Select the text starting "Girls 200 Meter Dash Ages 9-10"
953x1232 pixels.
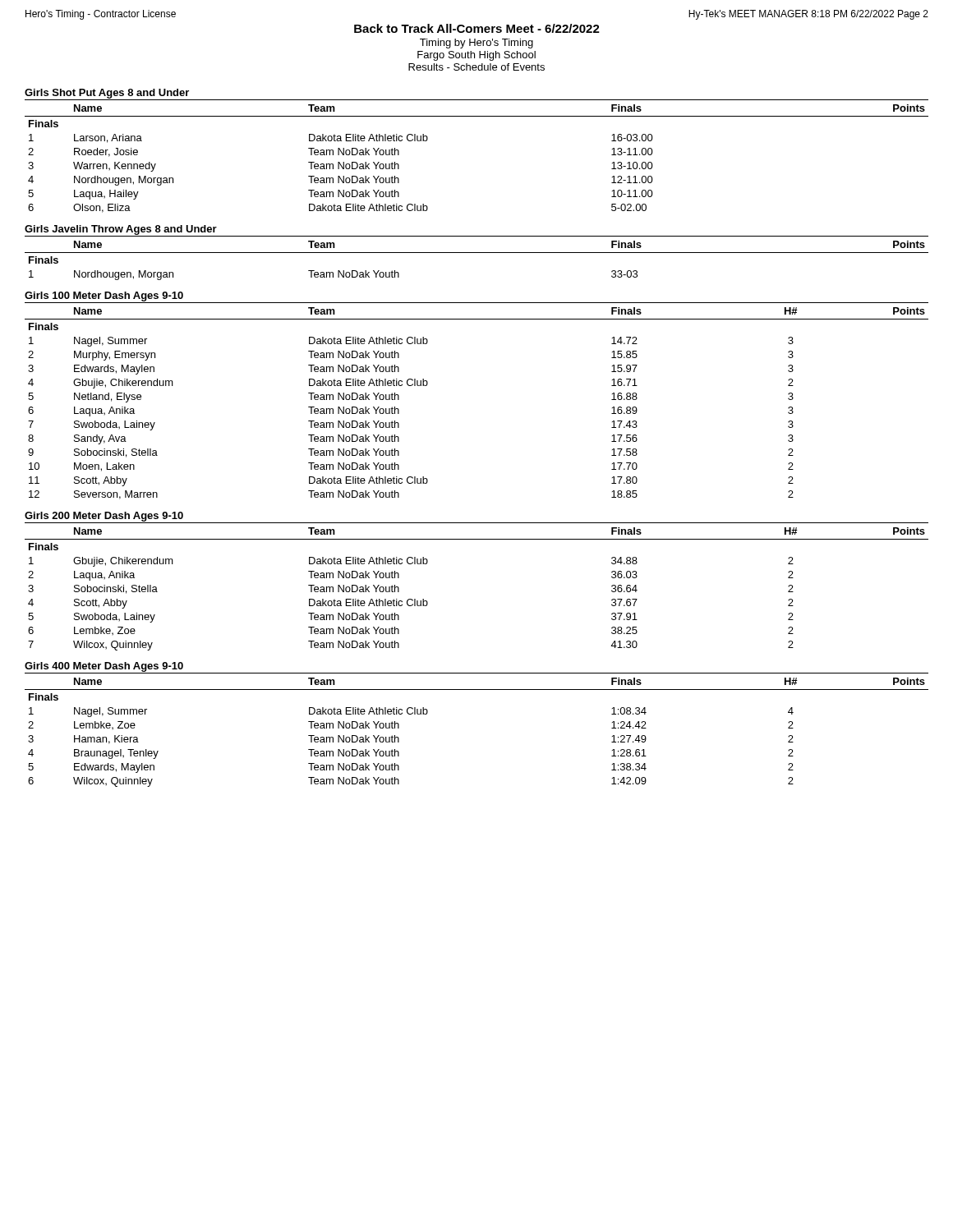click(x=104, y=515)
